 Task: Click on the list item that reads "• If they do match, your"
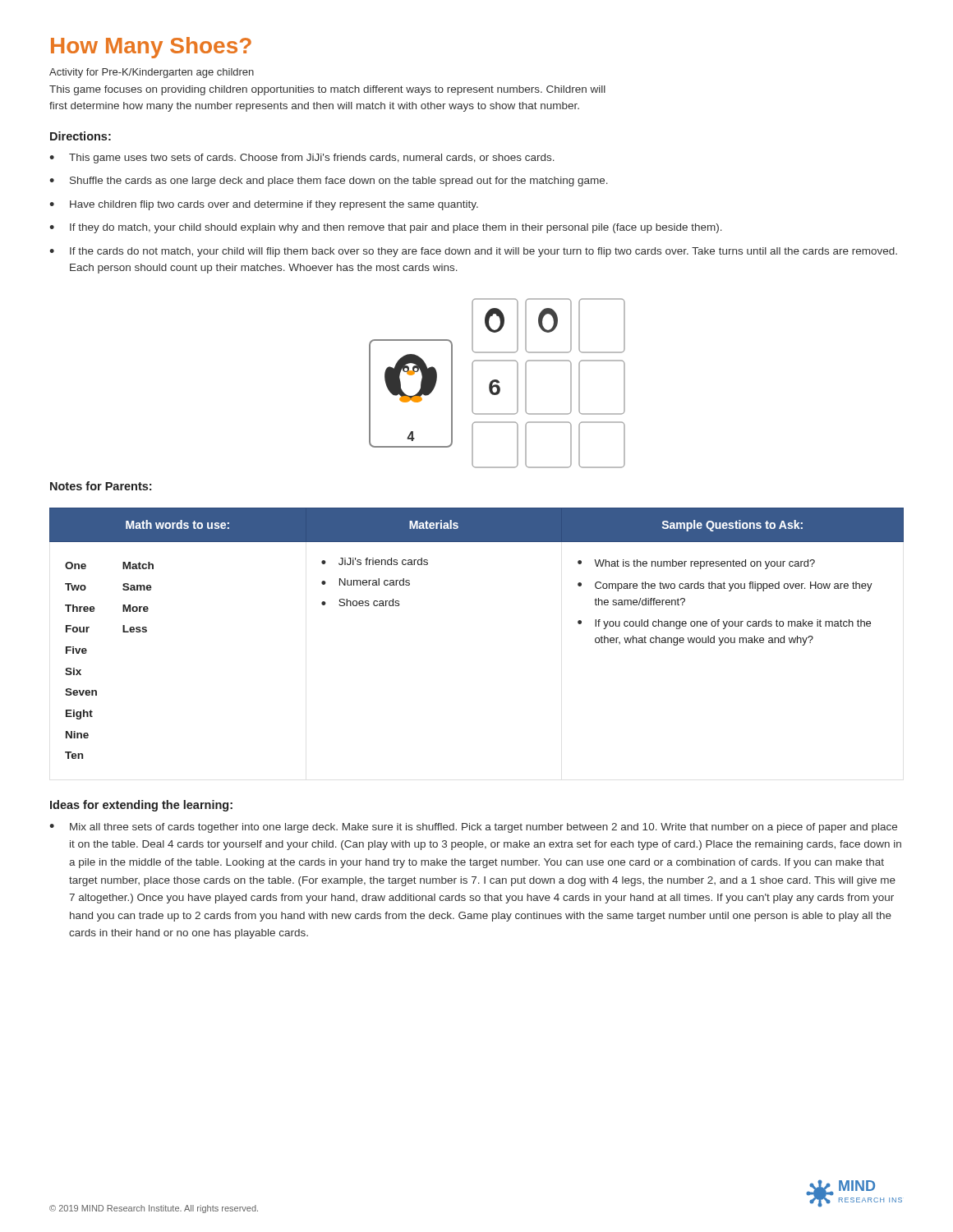coord(476,228)
